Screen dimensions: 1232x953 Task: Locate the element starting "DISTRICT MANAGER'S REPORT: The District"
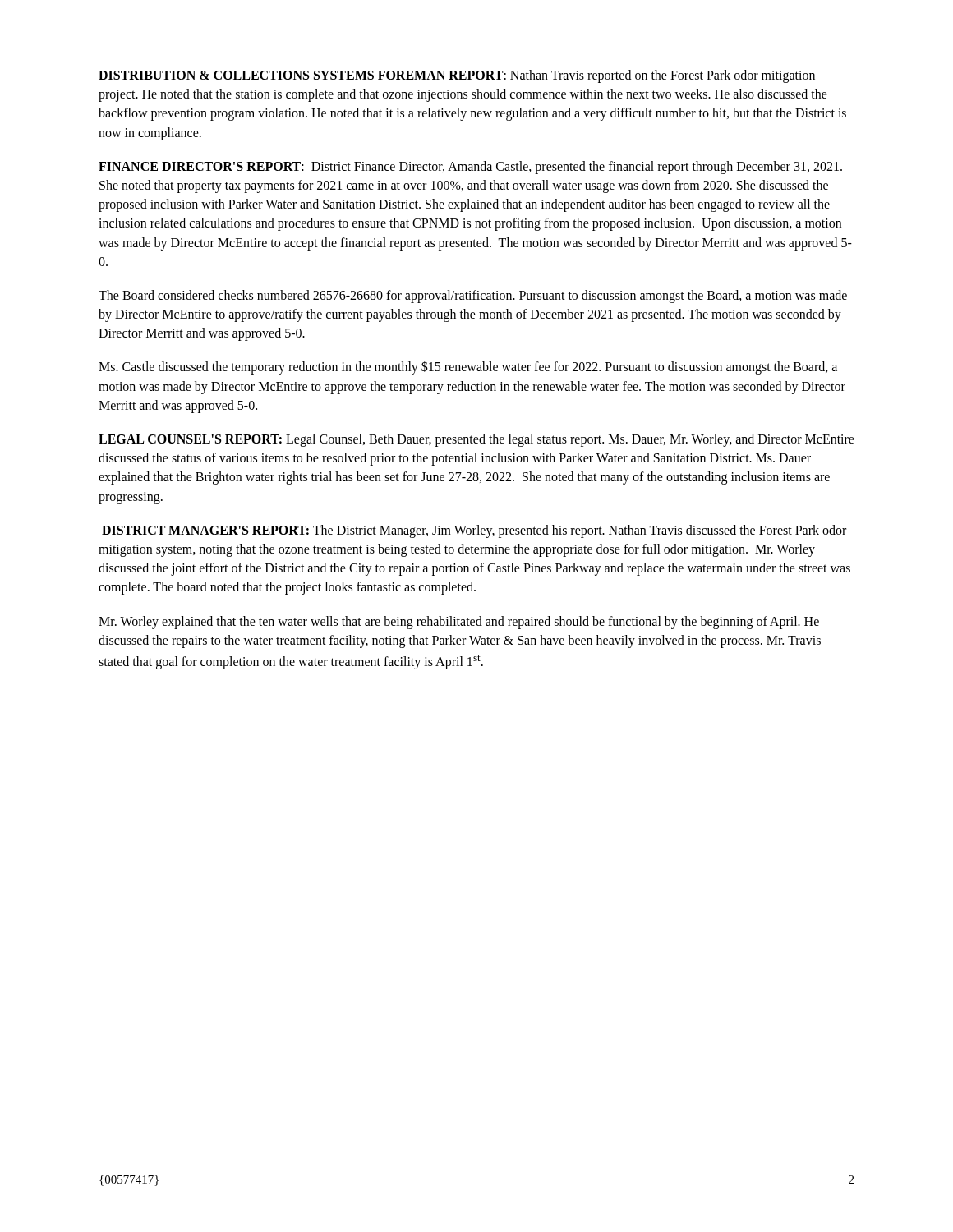click(475, 559)
